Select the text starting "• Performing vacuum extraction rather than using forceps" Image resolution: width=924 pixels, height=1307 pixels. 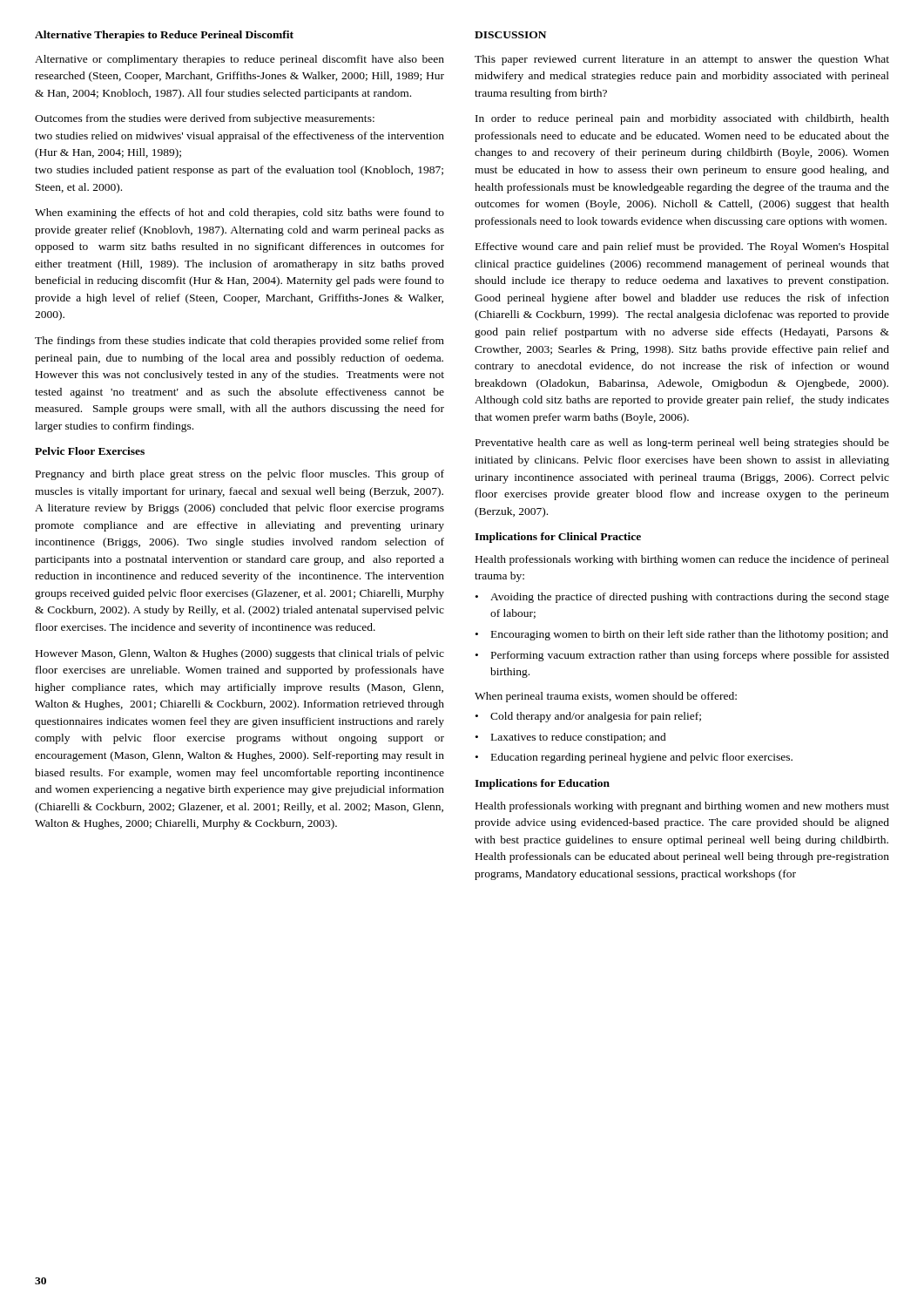682,663
